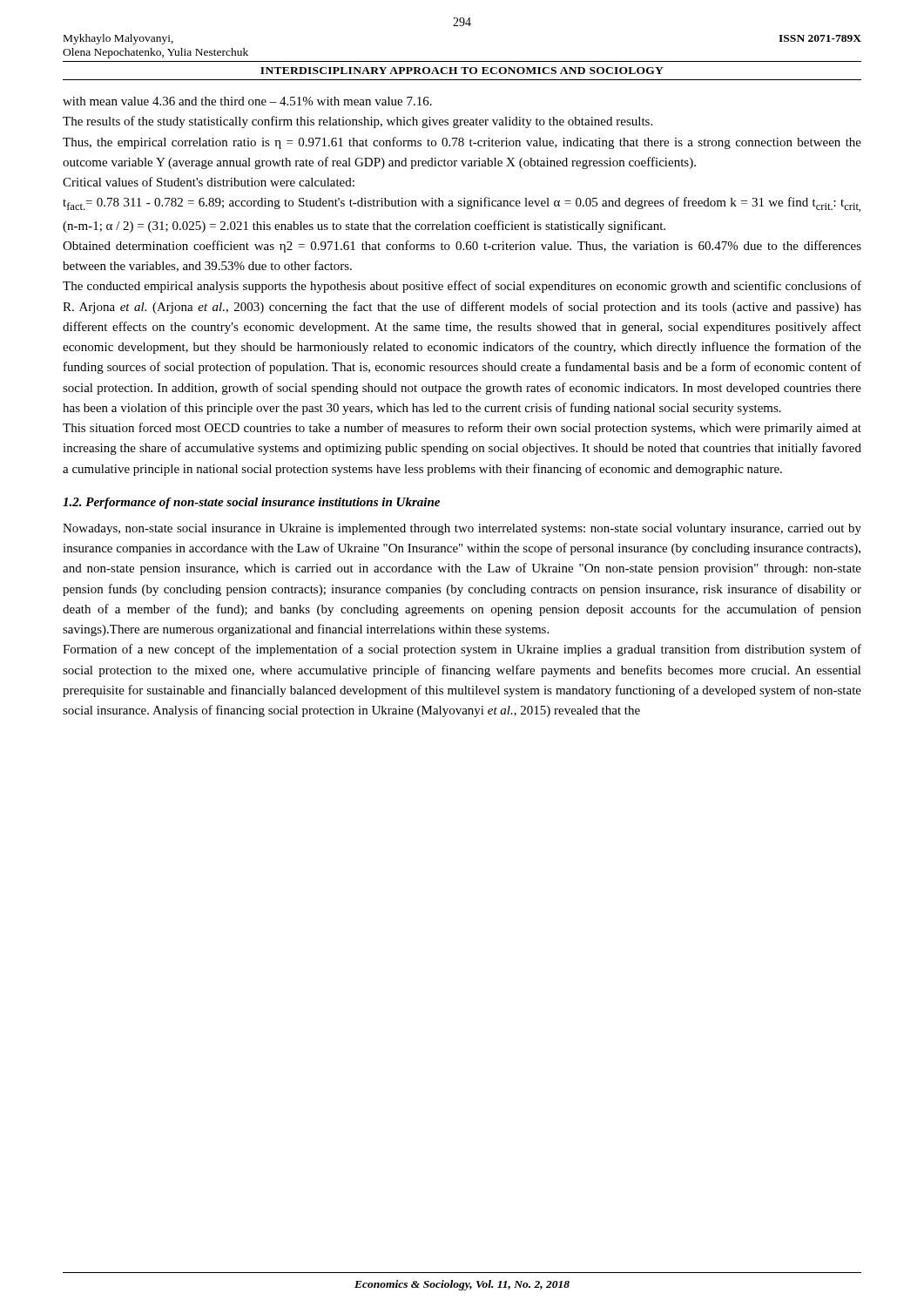Image resolution: width=924 pixels, height=1307 pixels.
Task: Select the block starting "The conducted empirical analysis supports"
Action: point(462,347)
